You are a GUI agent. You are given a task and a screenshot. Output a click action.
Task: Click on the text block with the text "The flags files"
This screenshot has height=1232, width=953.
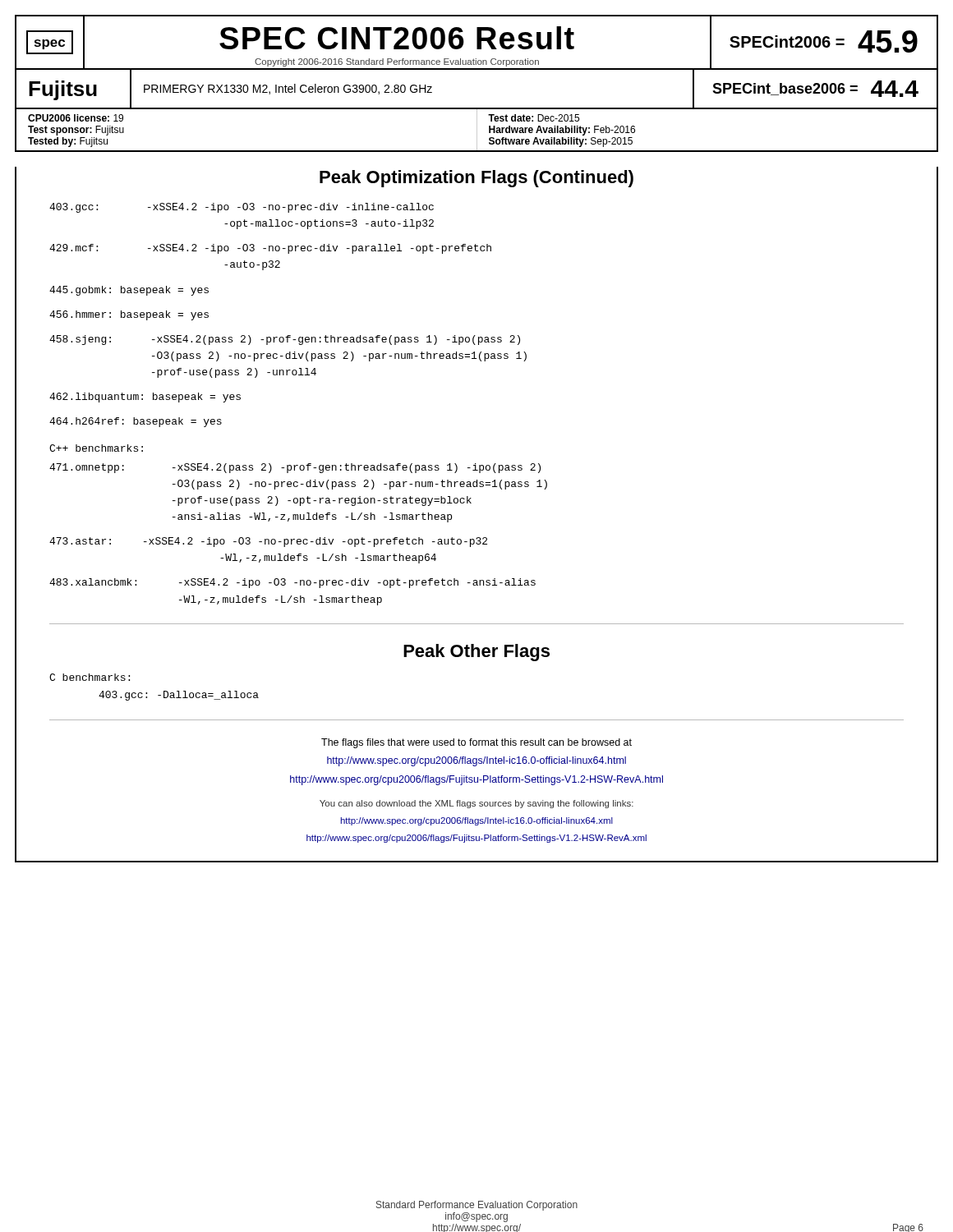tap(476, 761)
